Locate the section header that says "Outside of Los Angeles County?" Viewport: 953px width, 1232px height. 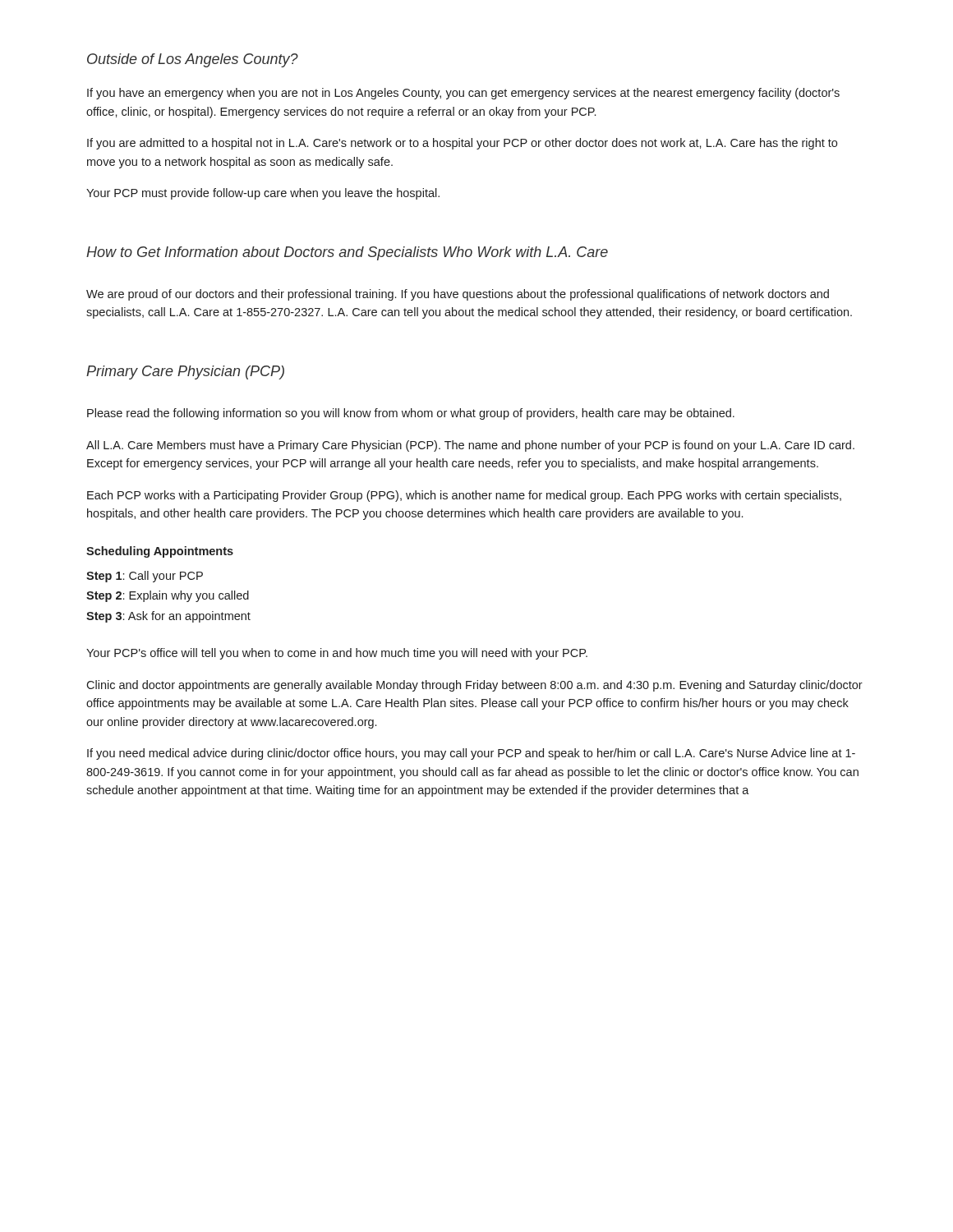193,60
